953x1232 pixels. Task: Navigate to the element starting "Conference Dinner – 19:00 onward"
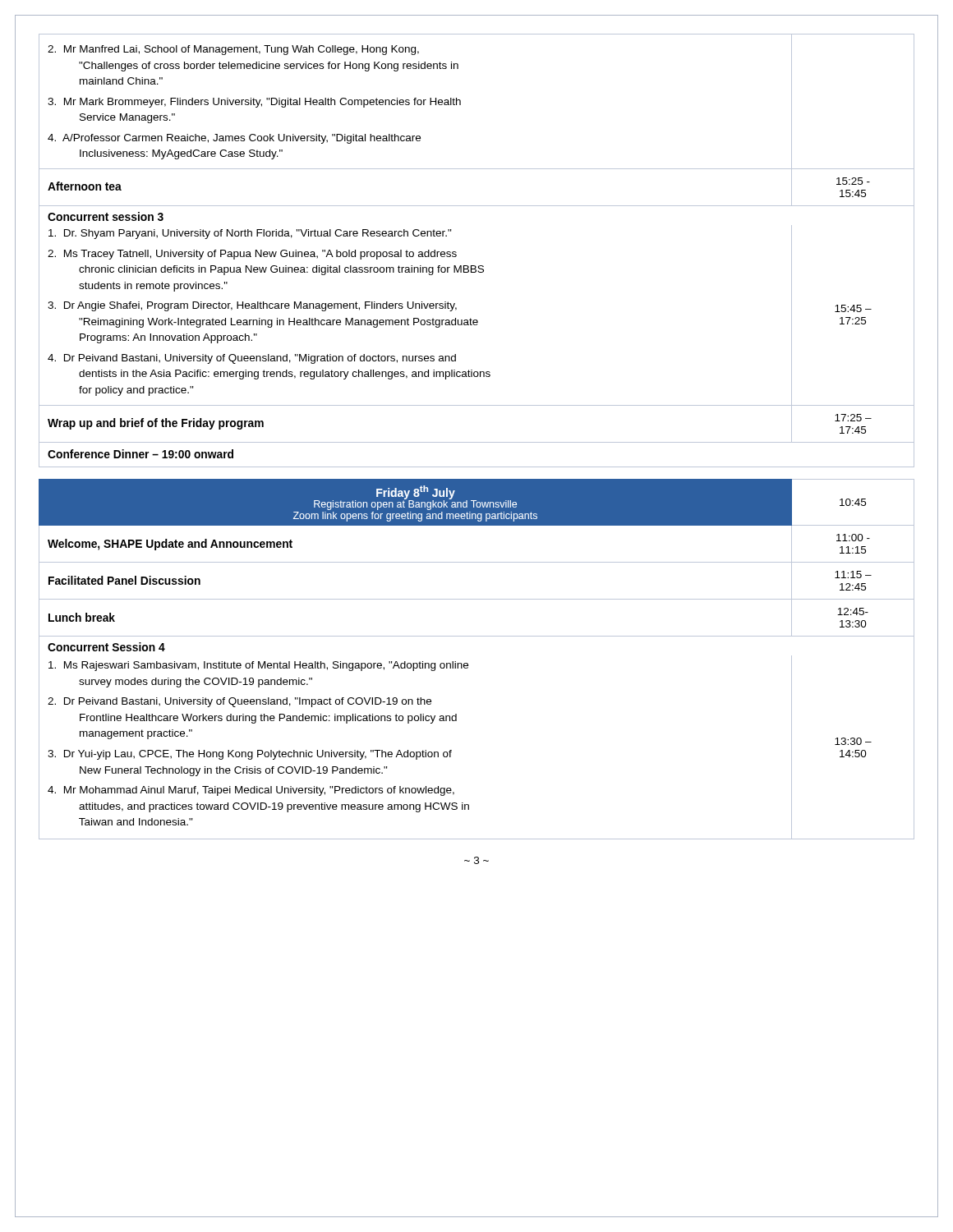pos(141,454)
